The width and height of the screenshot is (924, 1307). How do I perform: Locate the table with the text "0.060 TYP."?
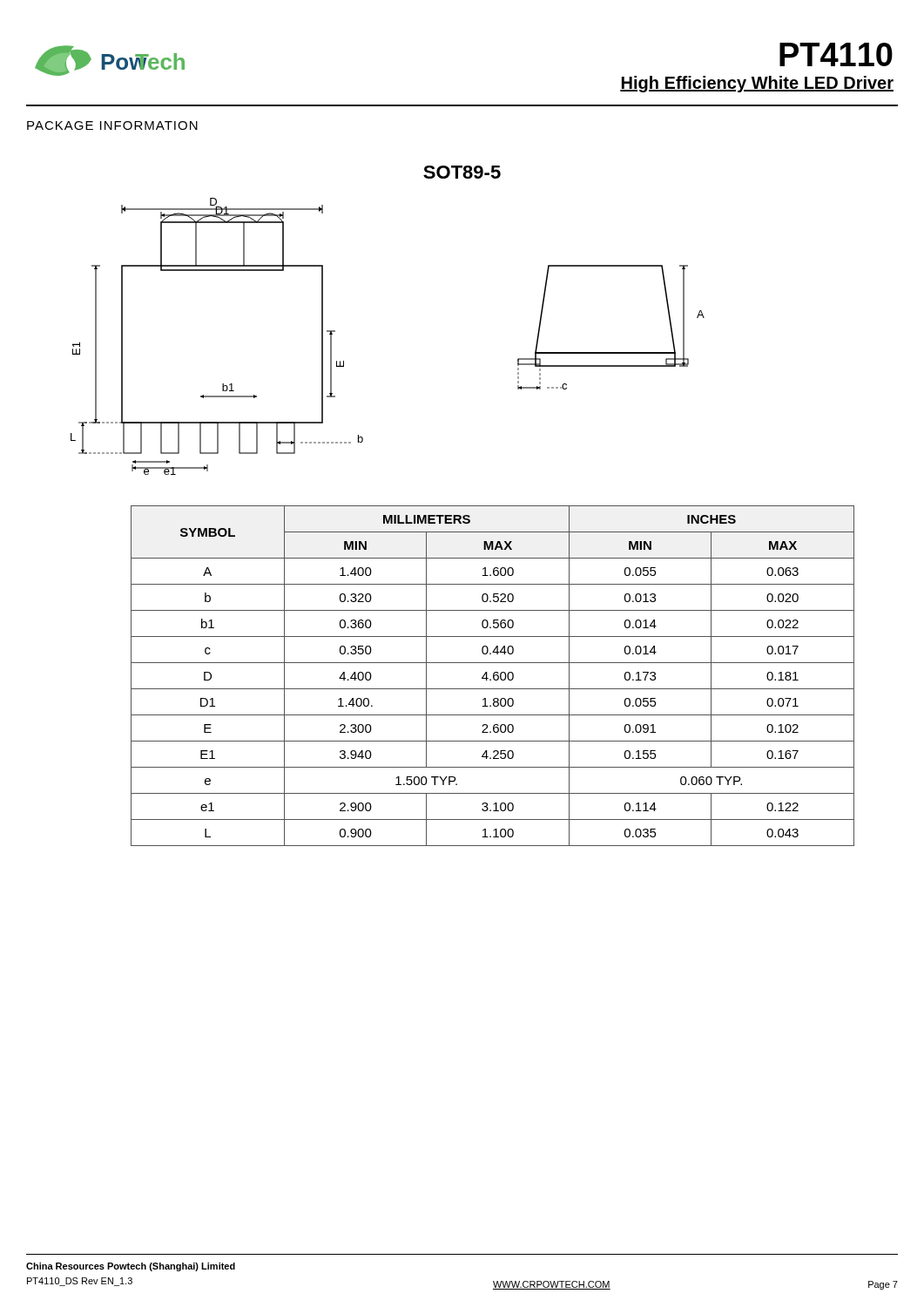coord(492,676)
